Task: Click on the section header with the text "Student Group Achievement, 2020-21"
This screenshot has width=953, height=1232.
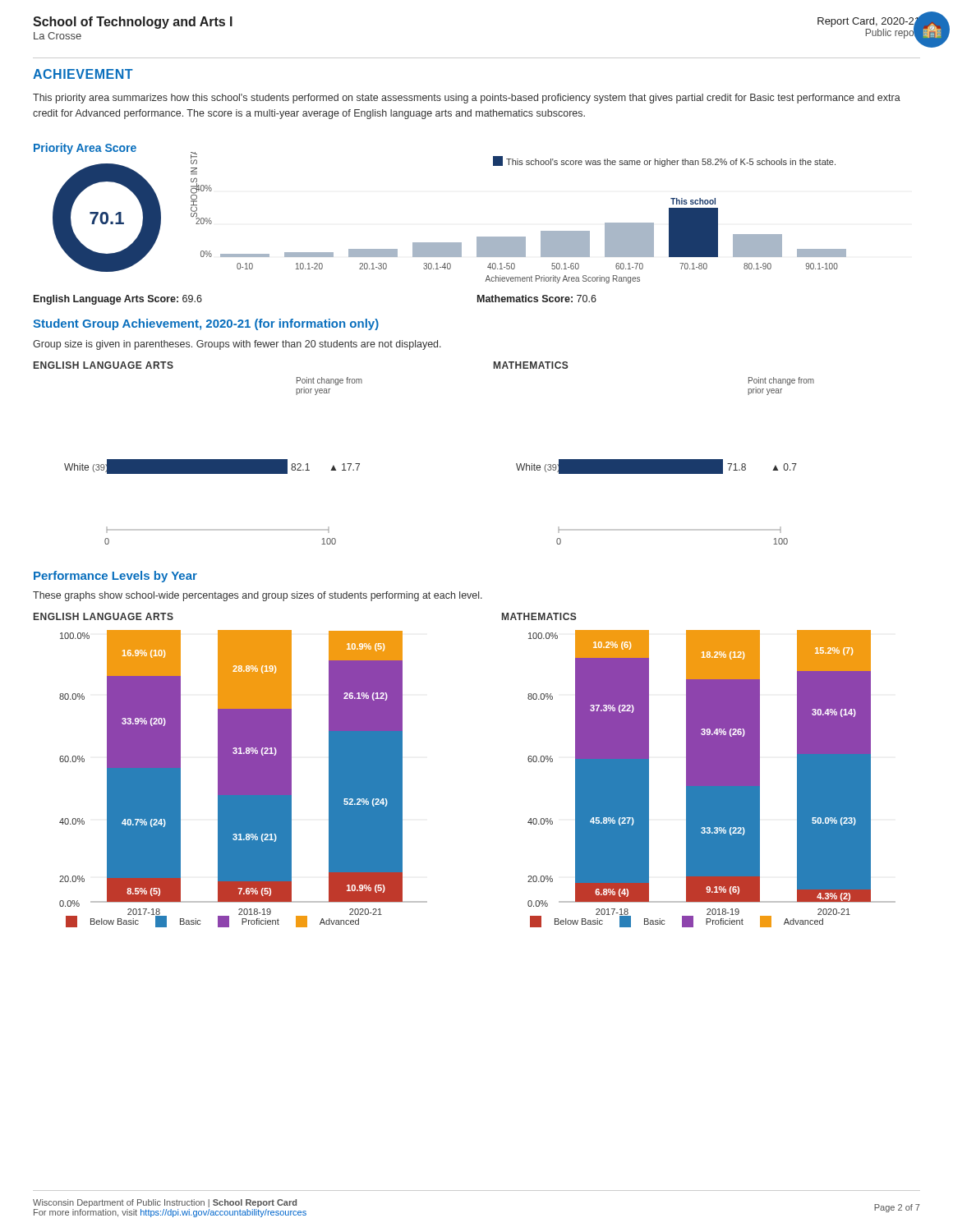Action: tap(206, 323)
